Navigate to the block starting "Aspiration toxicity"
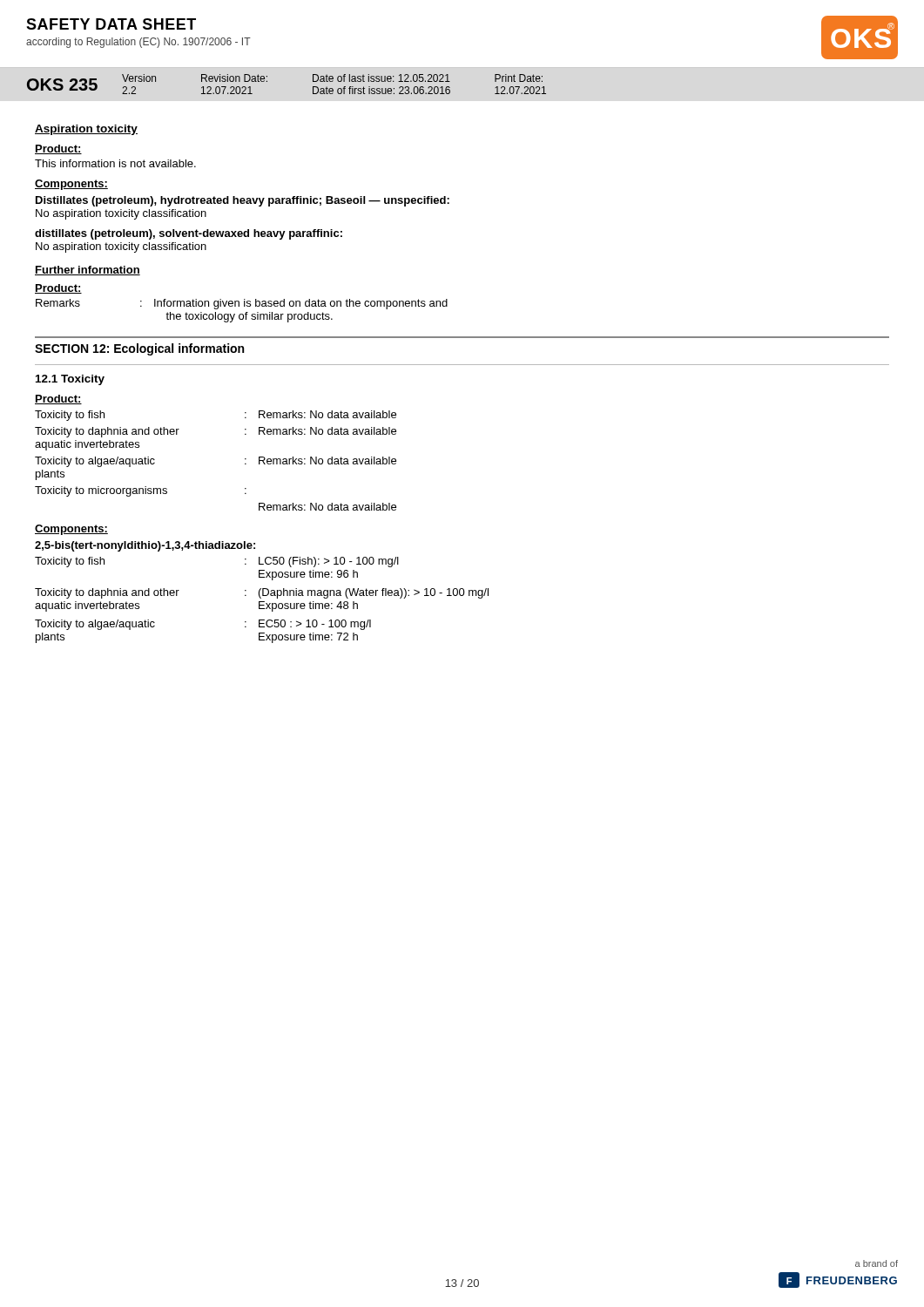The image size is (924, 1307). coord(86,128)
